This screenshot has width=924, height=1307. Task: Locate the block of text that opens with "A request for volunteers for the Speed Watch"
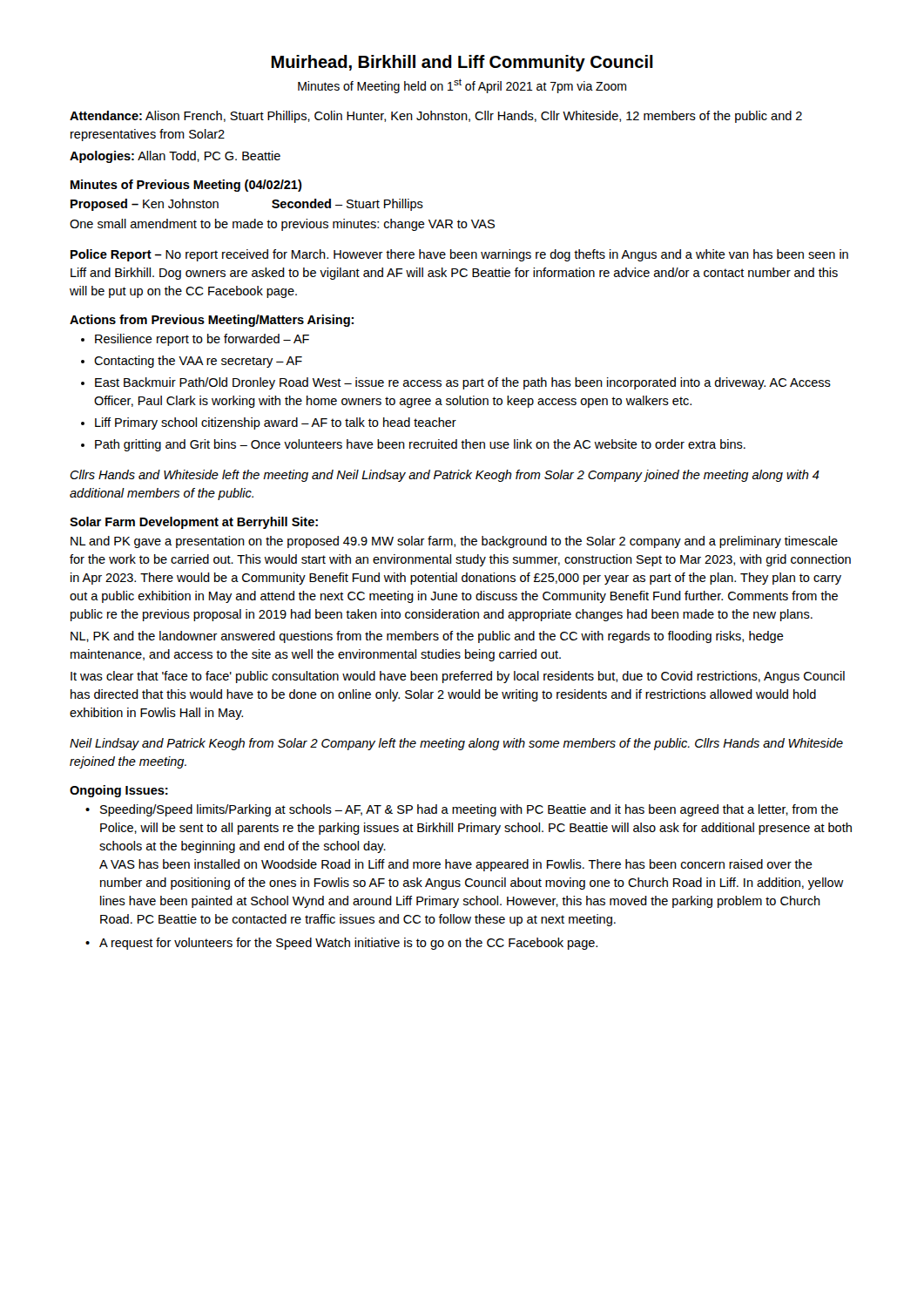click(349, 943)
